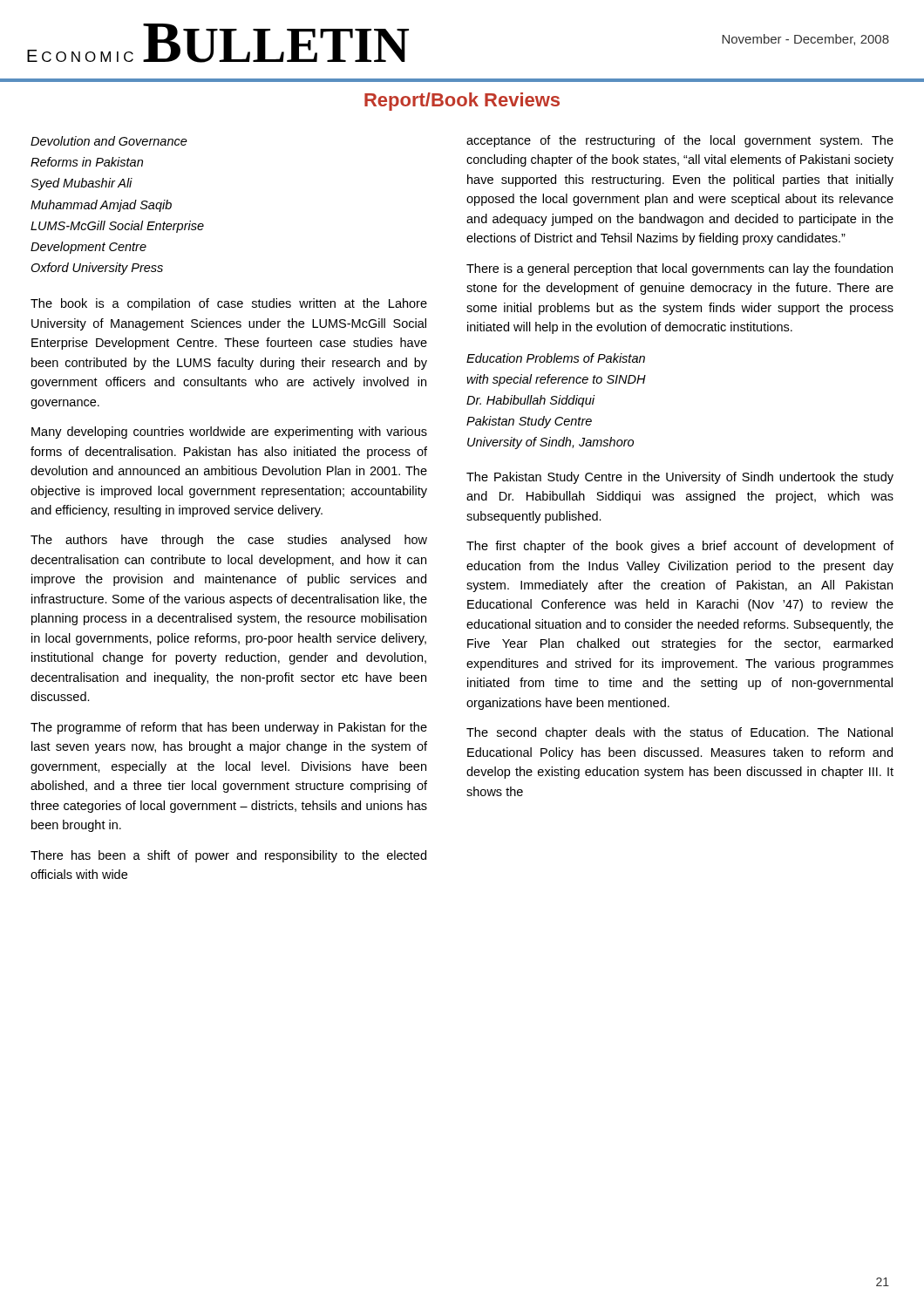Screen dimensions: 1308x924
Task: Locate the text "Report/Book Reviews"
Action: pyautogui.click(x=462, y=100)
